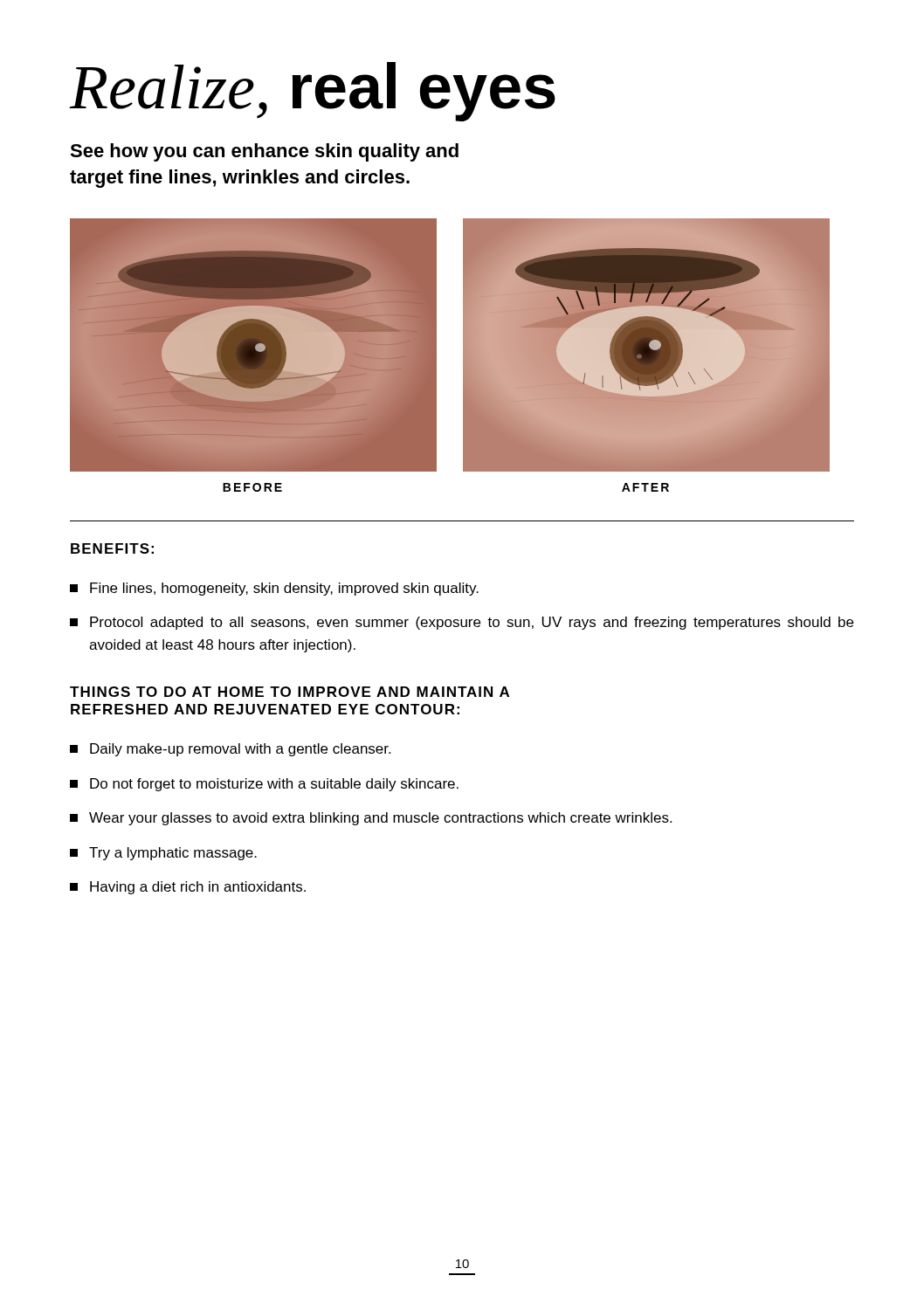Select the region starting "Having a diet rich"

[x=188, y=888]
